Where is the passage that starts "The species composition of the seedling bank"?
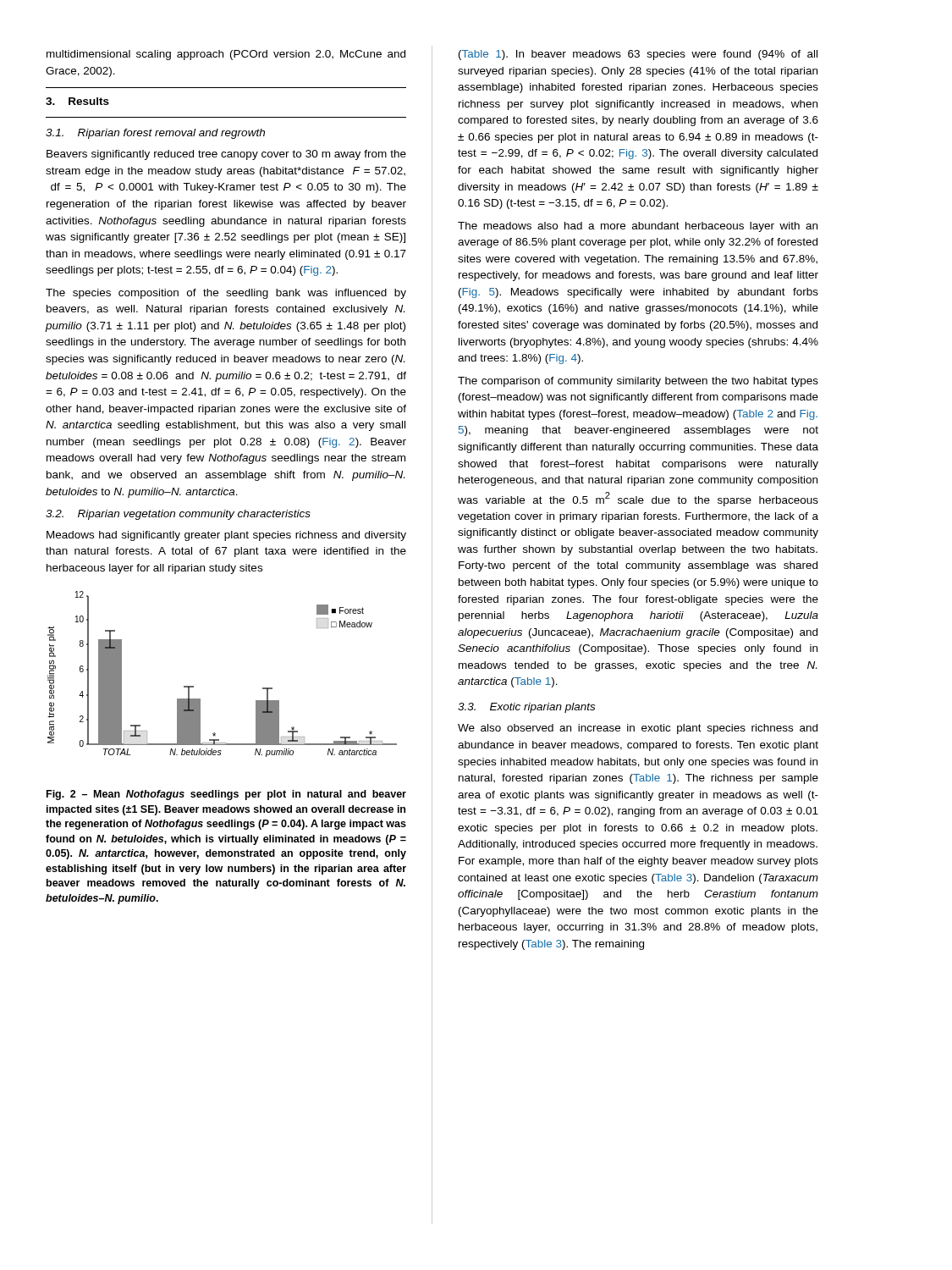This screenshot has width=952, height=1270. [226, 392]
